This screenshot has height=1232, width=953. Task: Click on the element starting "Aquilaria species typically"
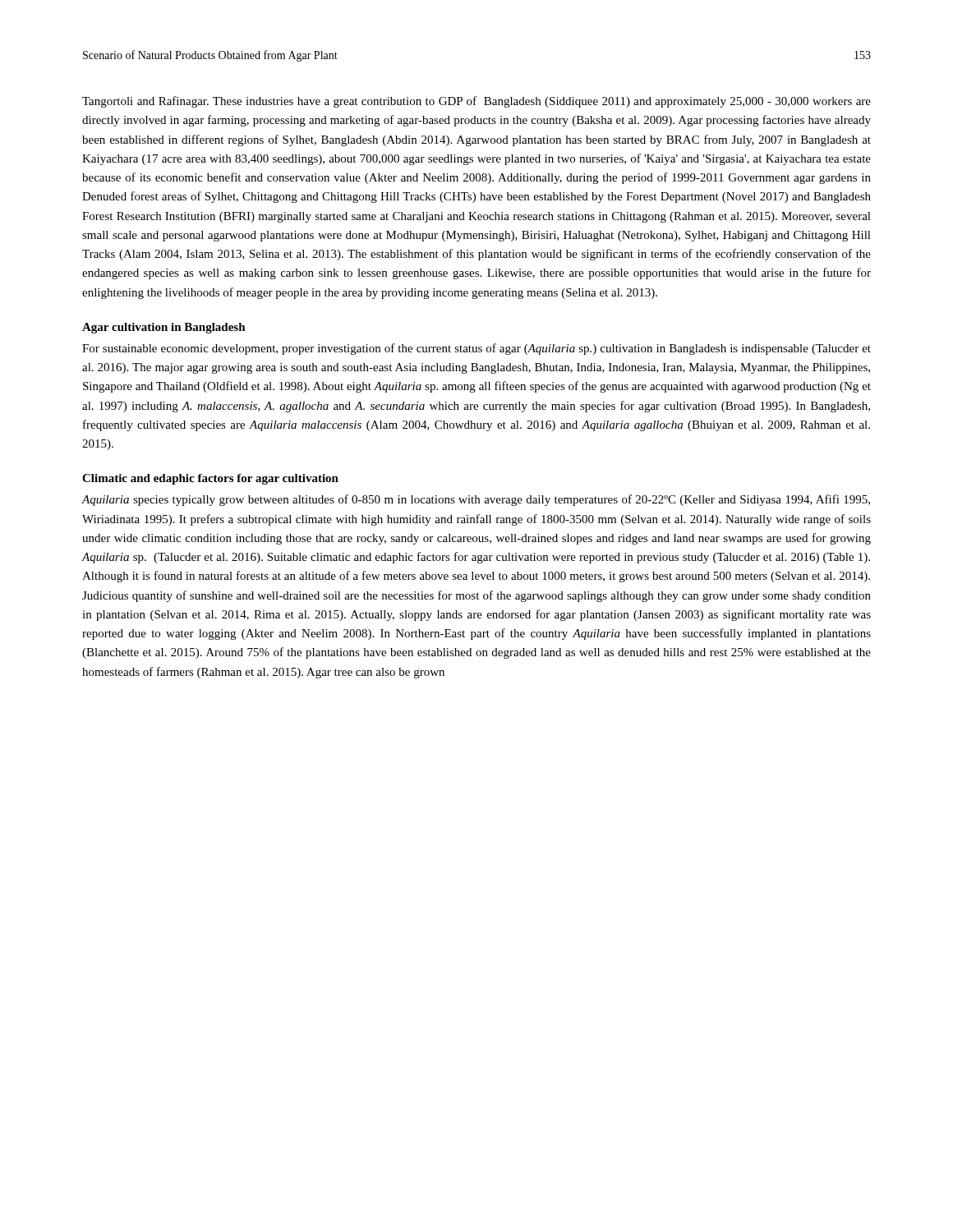476,586
